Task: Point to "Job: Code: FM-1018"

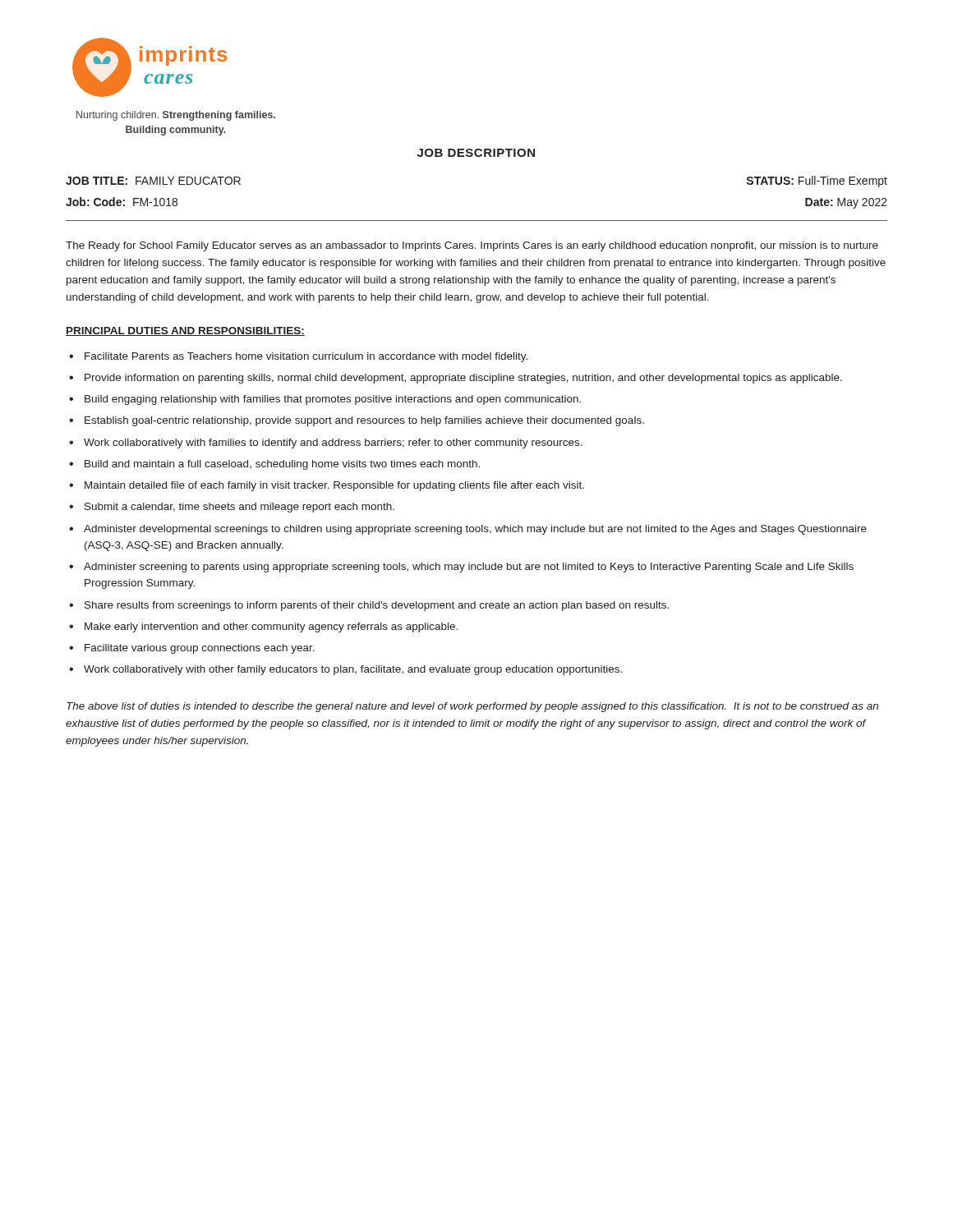Action: pos(122,202)
